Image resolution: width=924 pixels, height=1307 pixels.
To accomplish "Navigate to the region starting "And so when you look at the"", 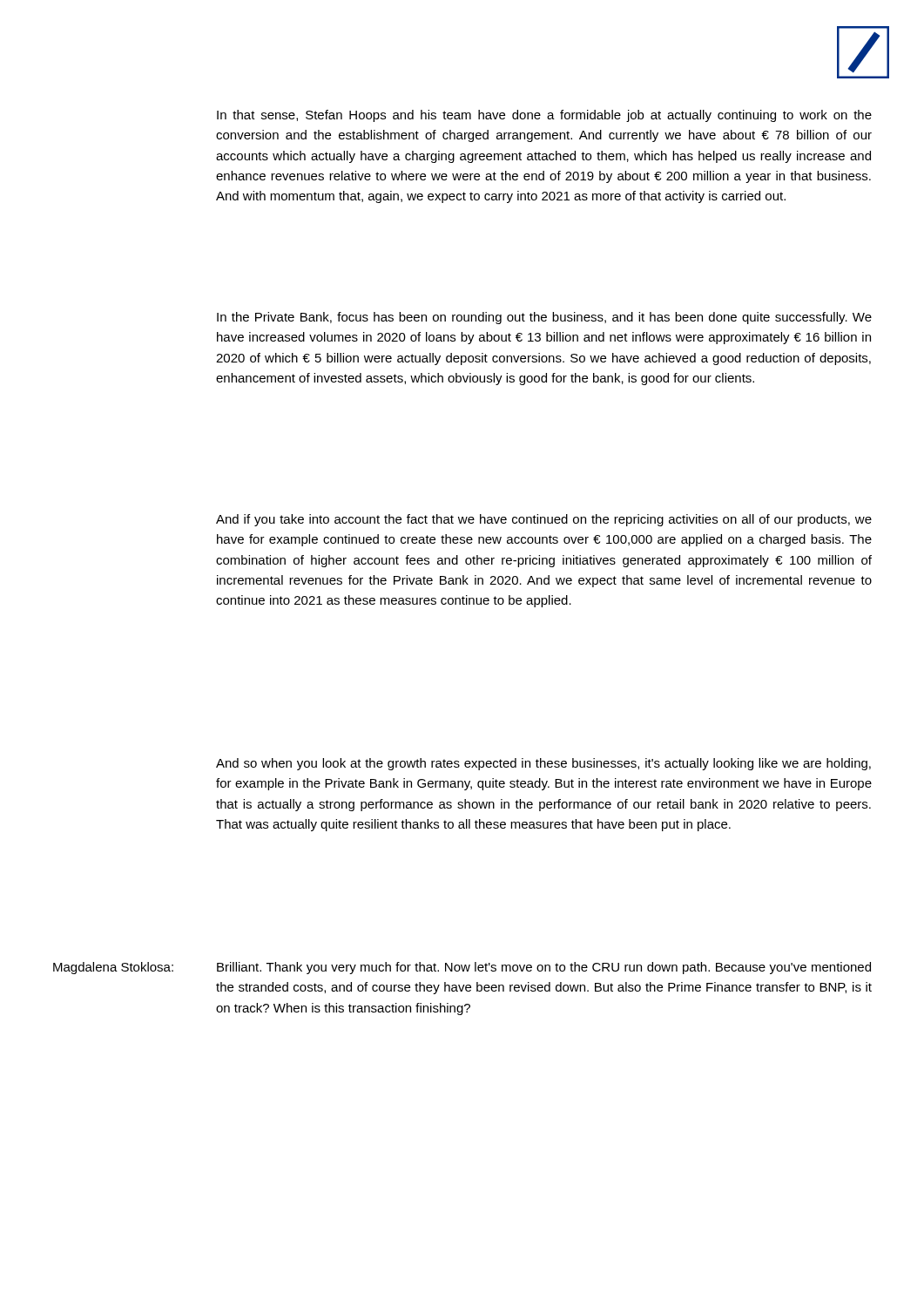I will pyautogui.click(x=544, y=793).
